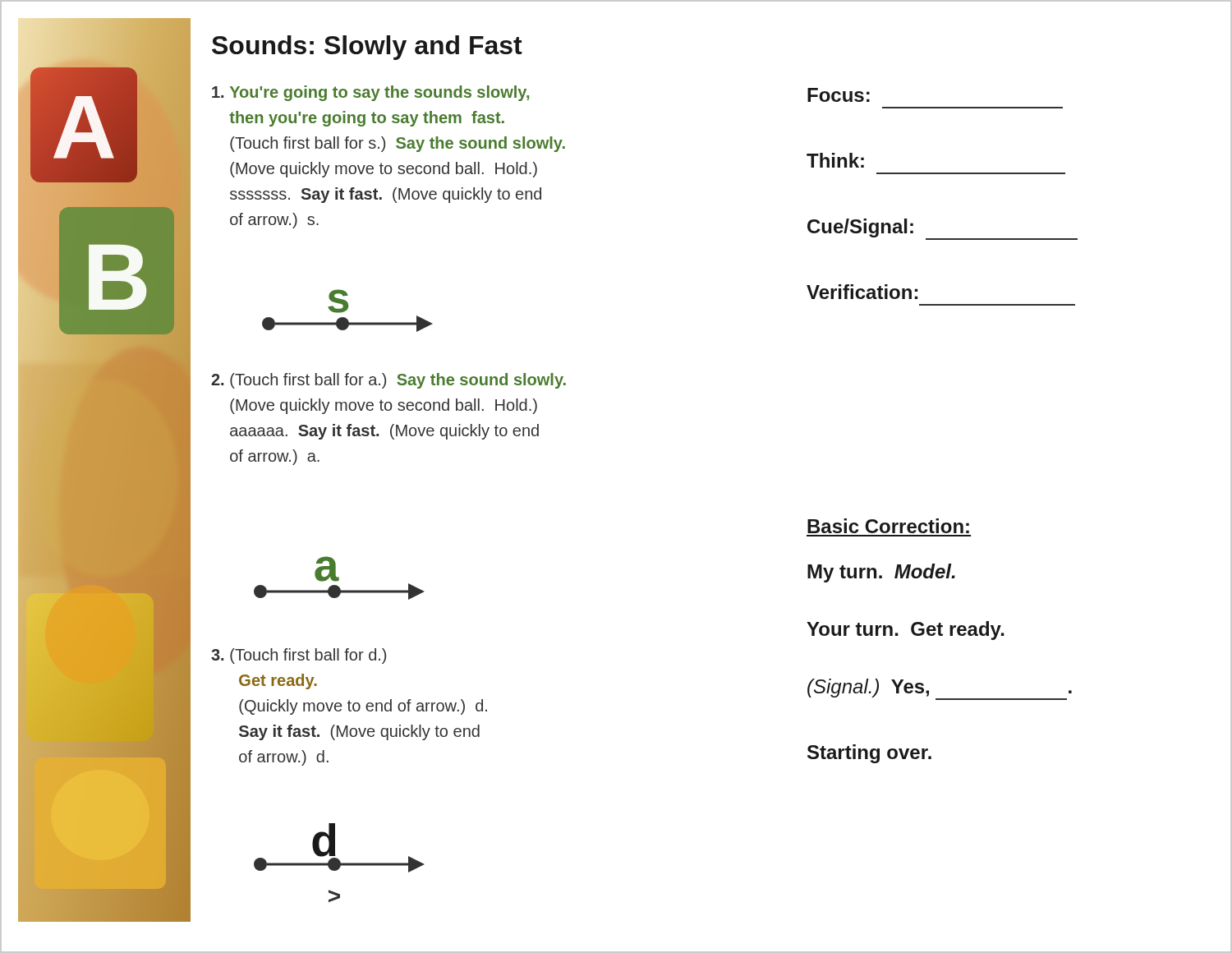Screen dimensions: 953x1232
Task: Select the list item that reads "You're going to"
Action: tap(388, 156)
